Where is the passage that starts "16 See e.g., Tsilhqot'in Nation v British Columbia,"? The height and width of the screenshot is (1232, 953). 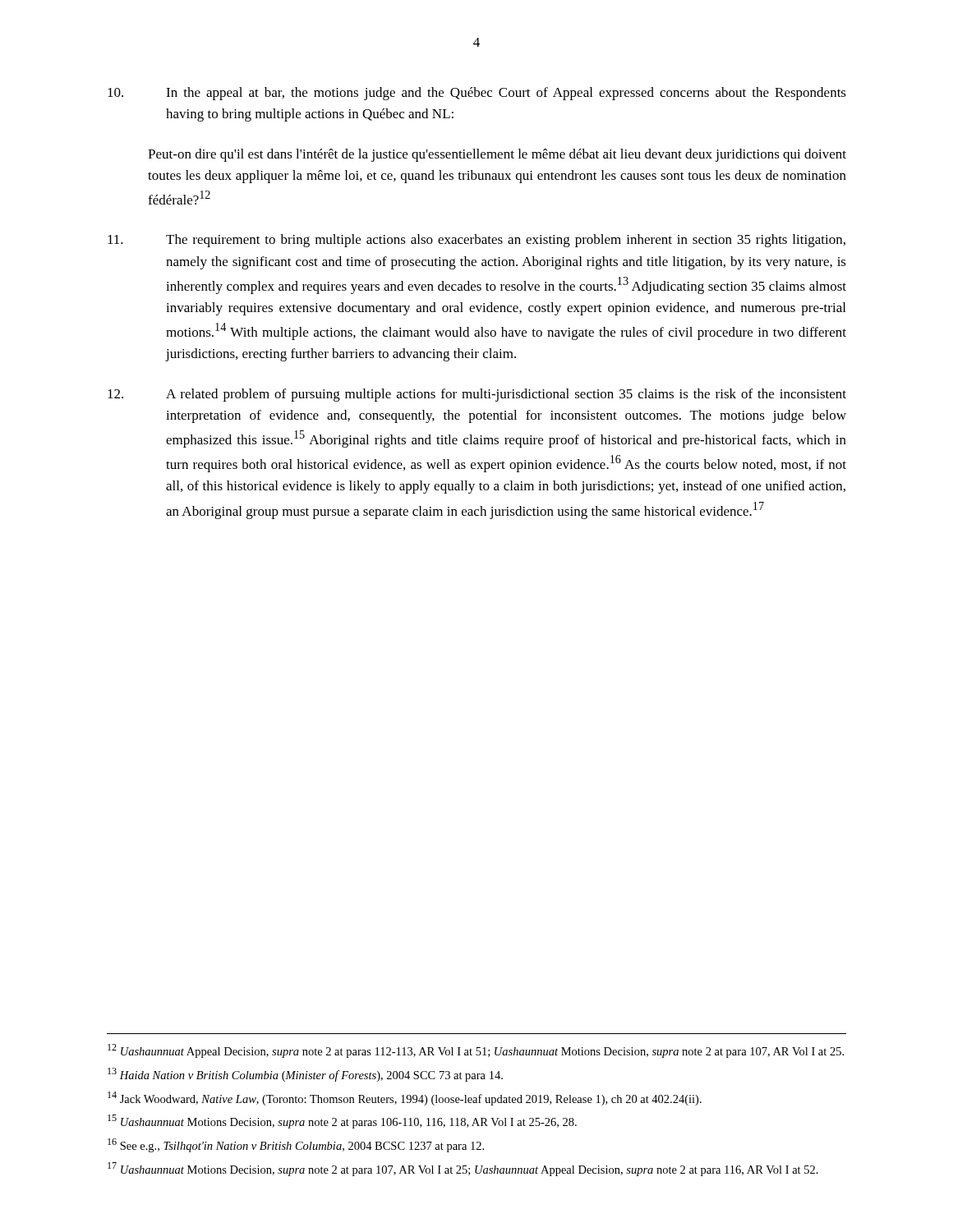point(296,1144)
